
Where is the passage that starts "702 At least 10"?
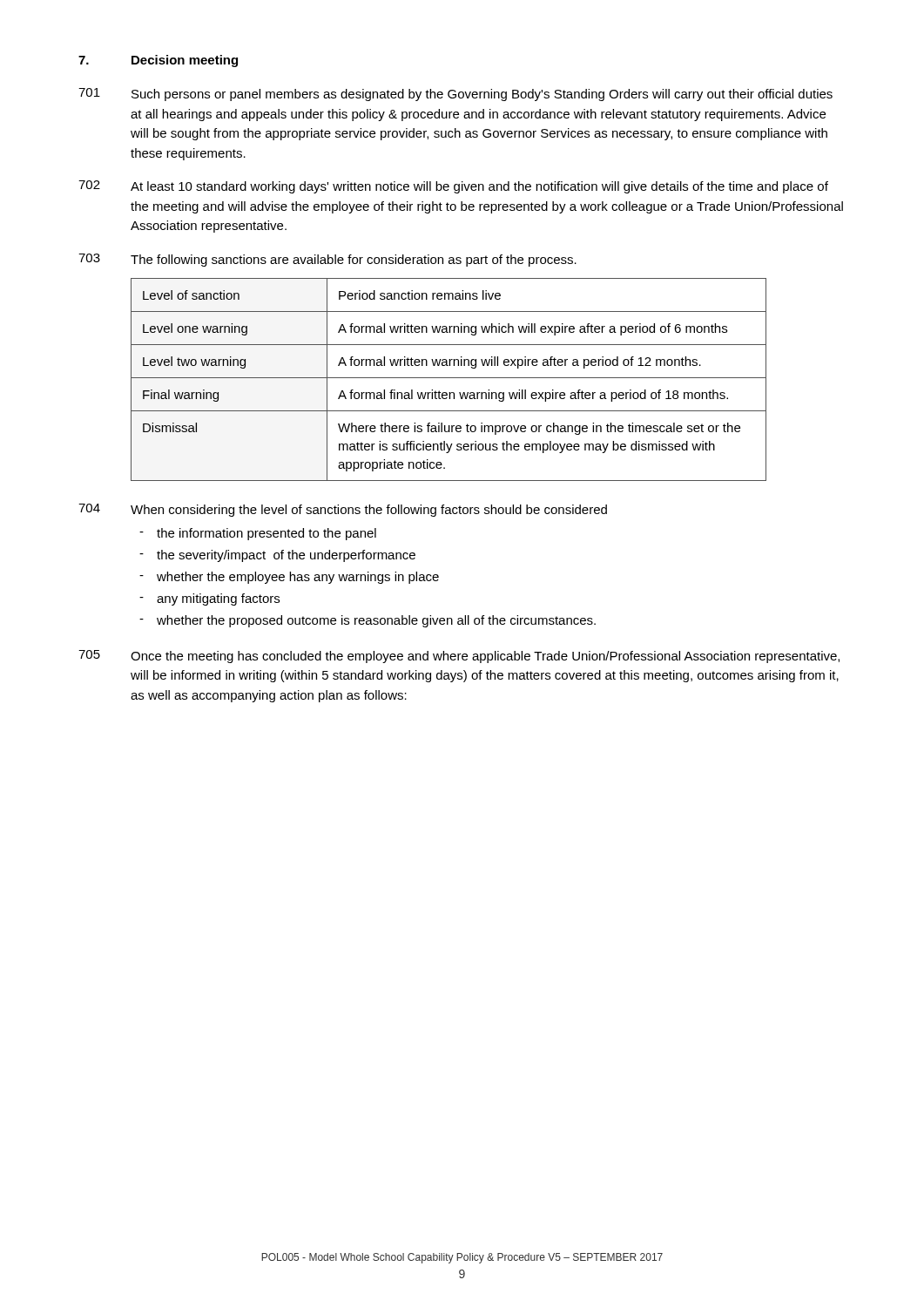pos(462,206)
